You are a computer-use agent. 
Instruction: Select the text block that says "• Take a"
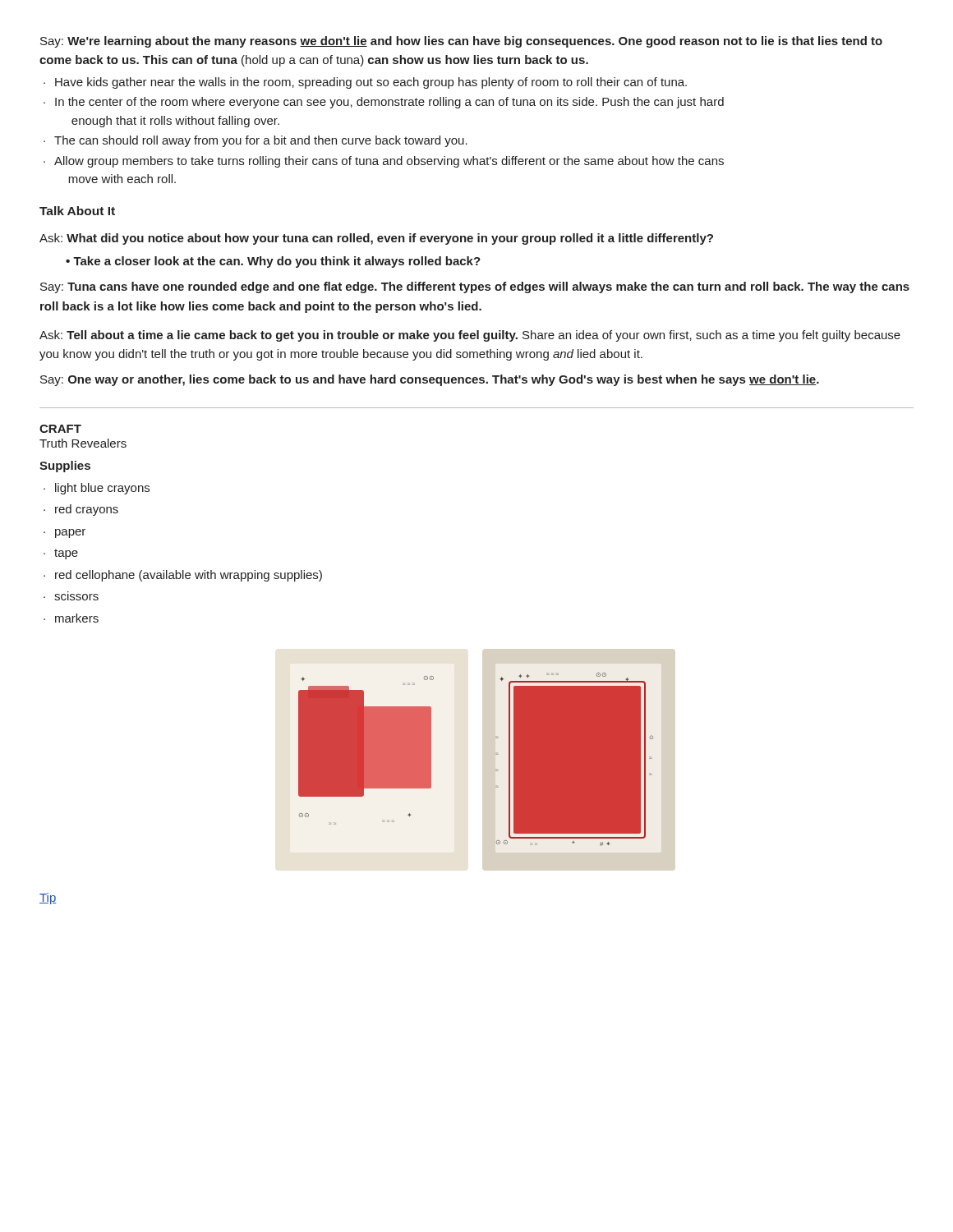click(x=273, y=261)
